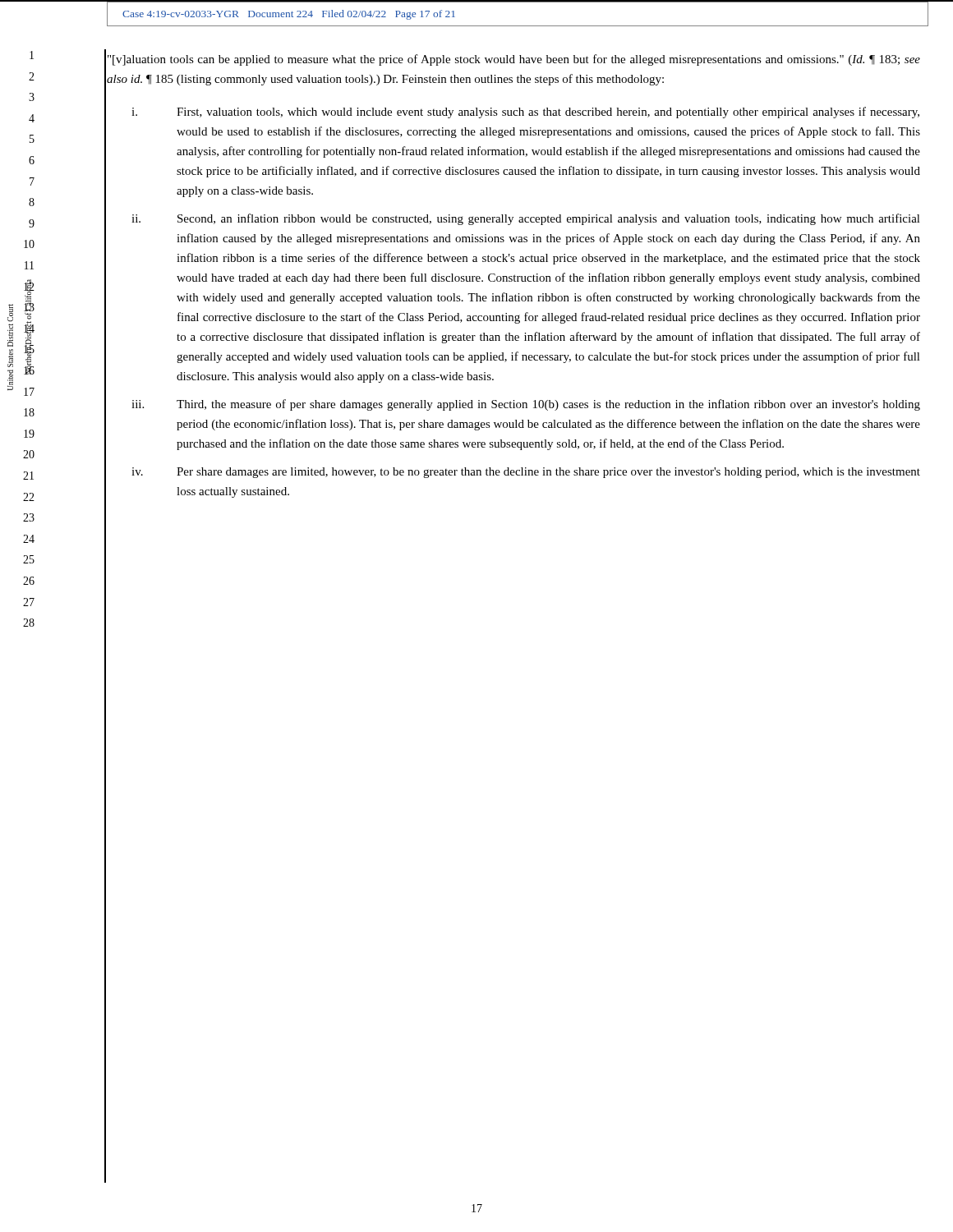Image resolution: width=953 pixels, height=1232 pixels.
Task: Where is the passage that starts "iii. Third, the measure of per share"?
Action: (x=513, y=424)
